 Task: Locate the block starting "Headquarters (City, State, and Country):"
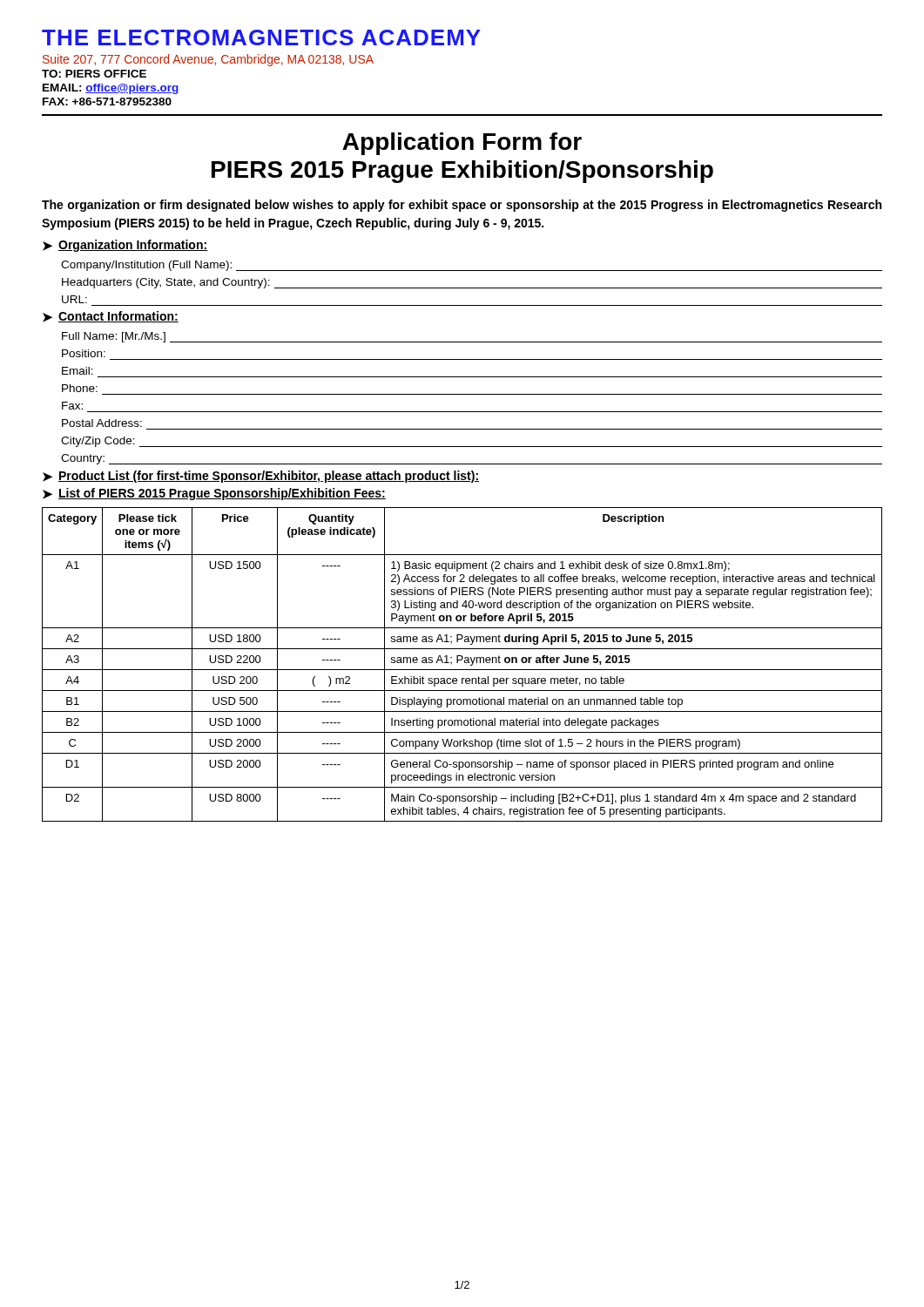472,281
